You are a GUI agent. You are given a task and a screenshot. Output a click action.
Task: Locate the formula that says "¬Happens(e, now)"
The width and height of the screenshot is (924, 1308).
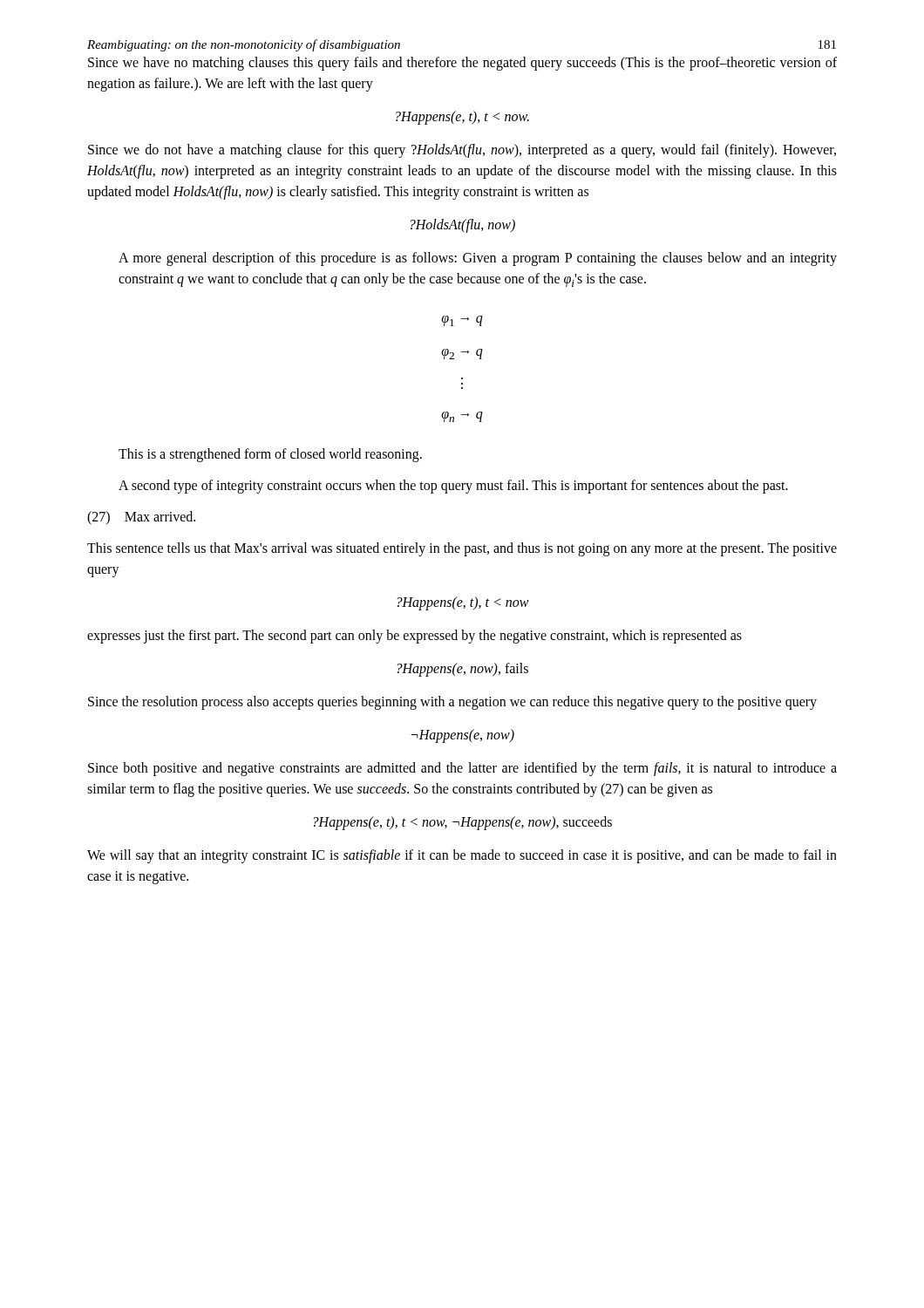tap(462, 735)
